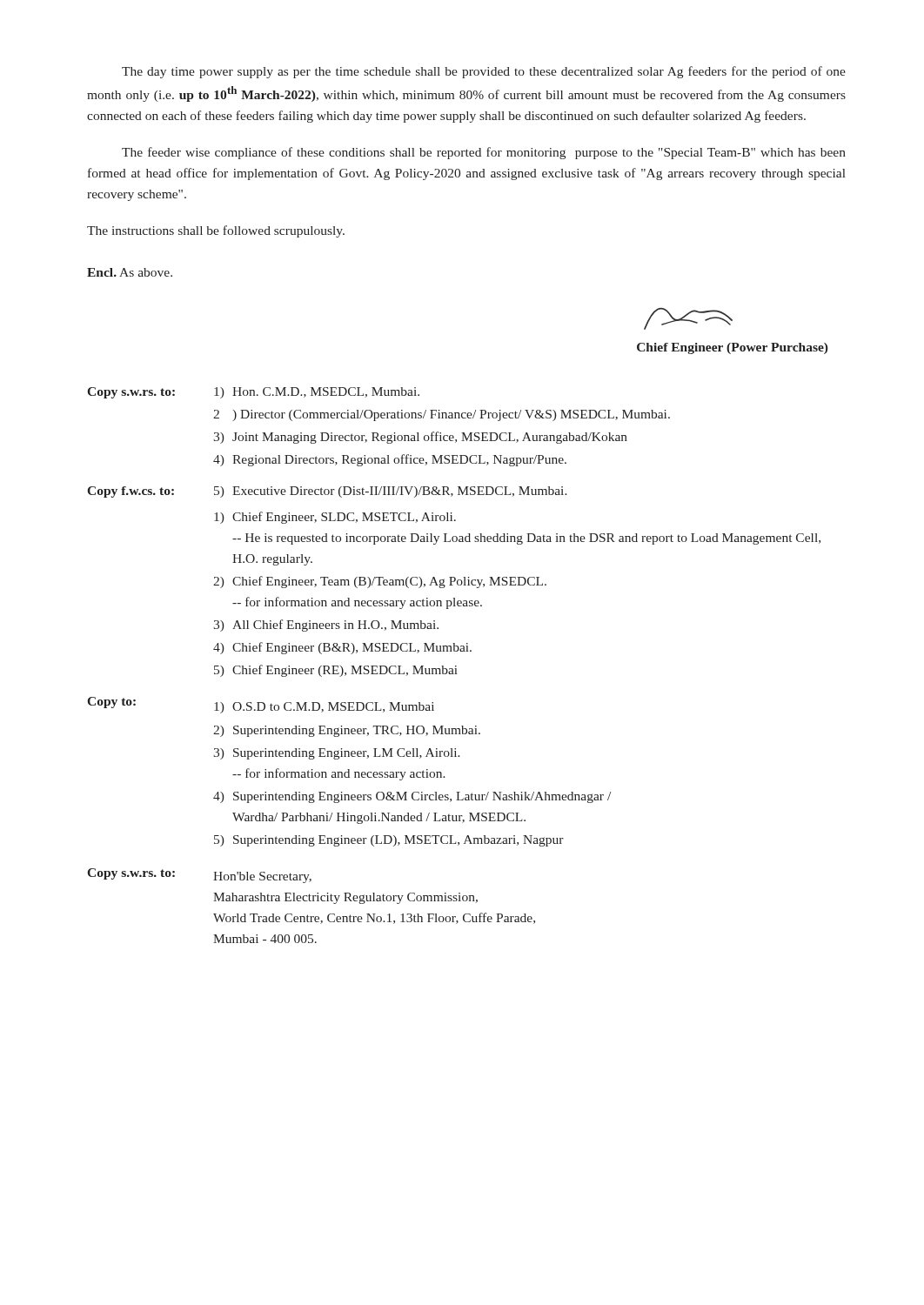Find the list item with the text "5) Superintending Engineer (LD), MSETCL, Ambazari,"

tap(388, 839)
